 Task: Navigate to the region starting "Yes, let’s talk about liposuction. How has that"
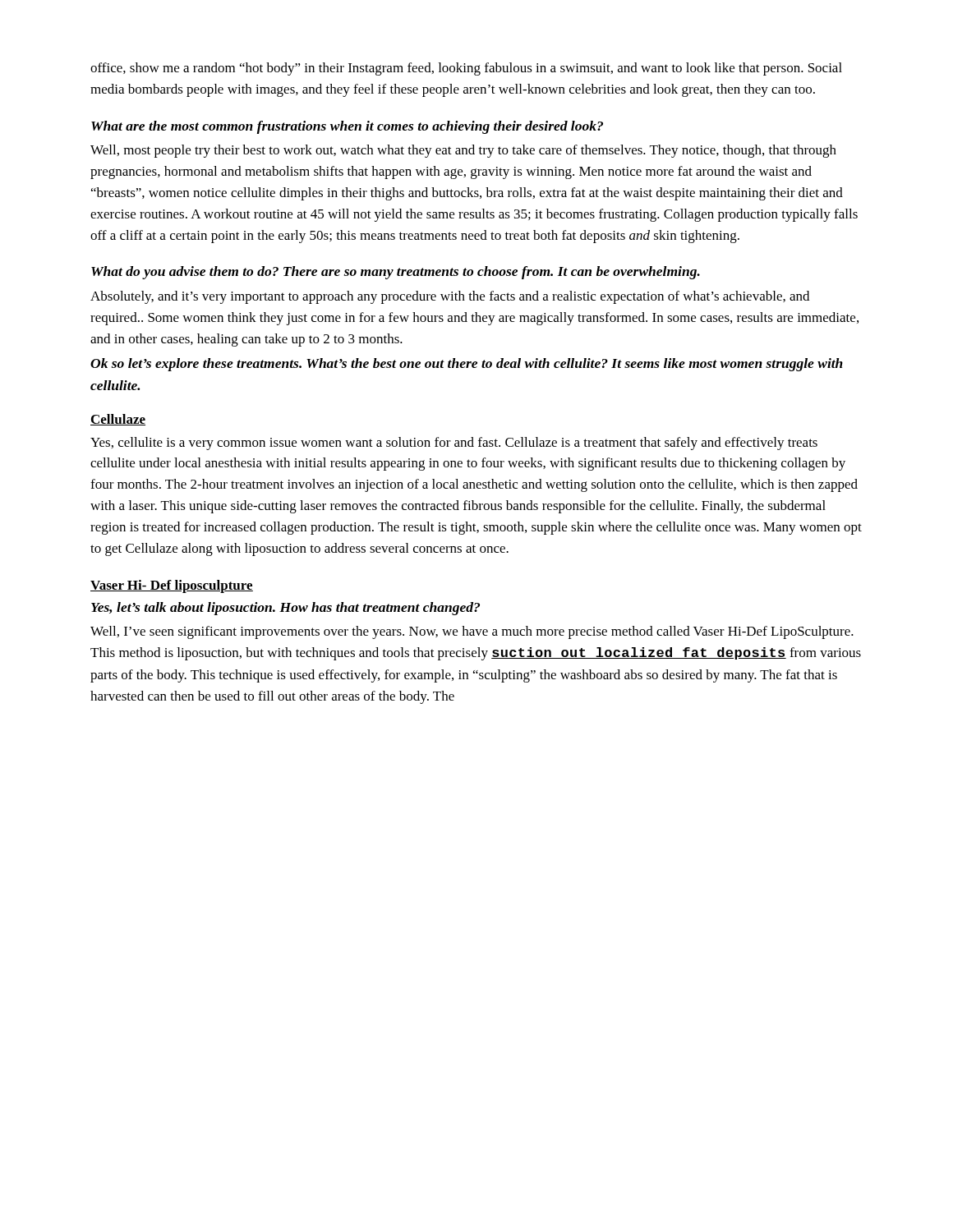(476, 607)
